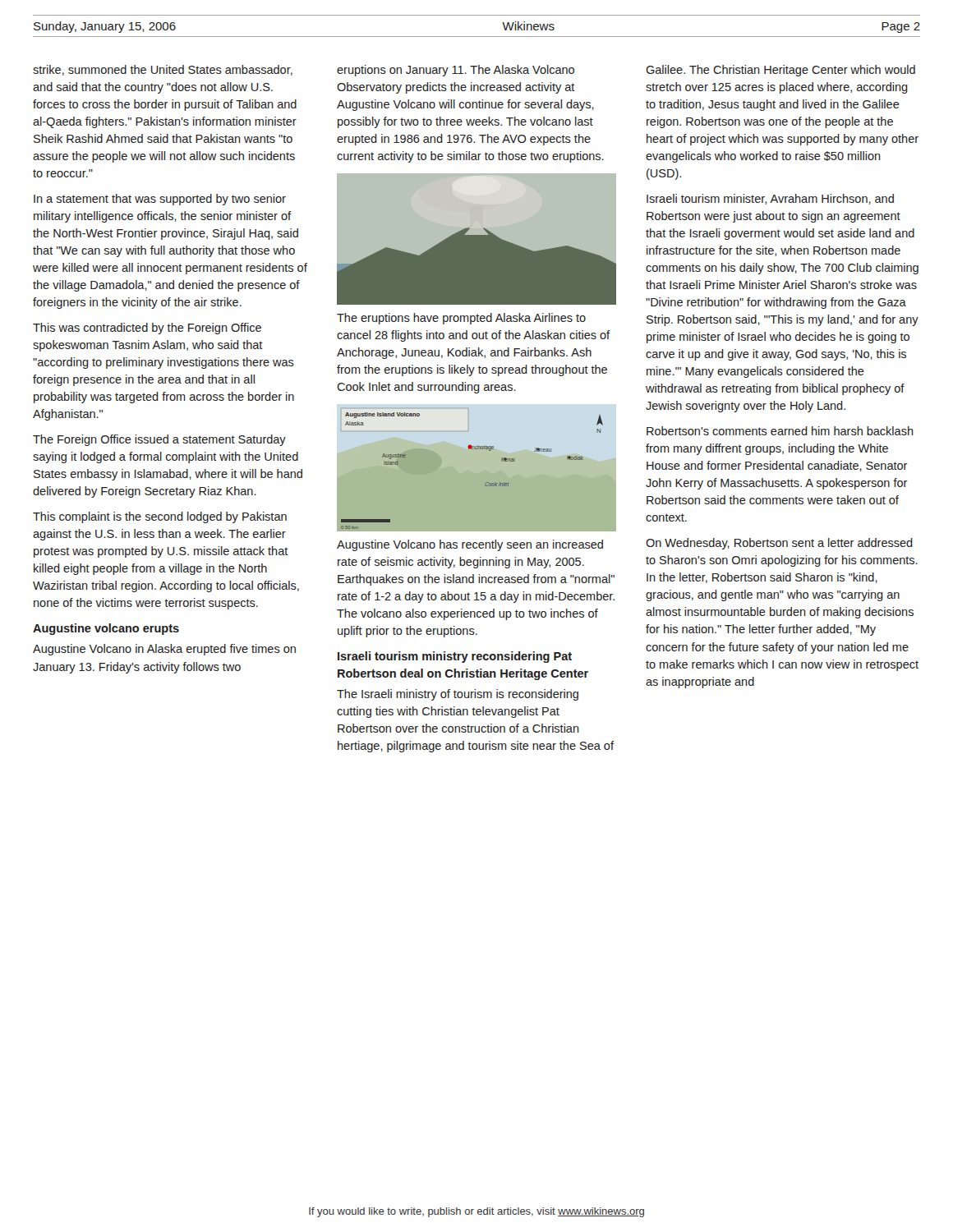This screenshot has width=953, height=1232.
Task: Point to the element starting "eruptions on January 11. The Alaska Volcano"
Action: pyautogui.click(x=476, y=113)
